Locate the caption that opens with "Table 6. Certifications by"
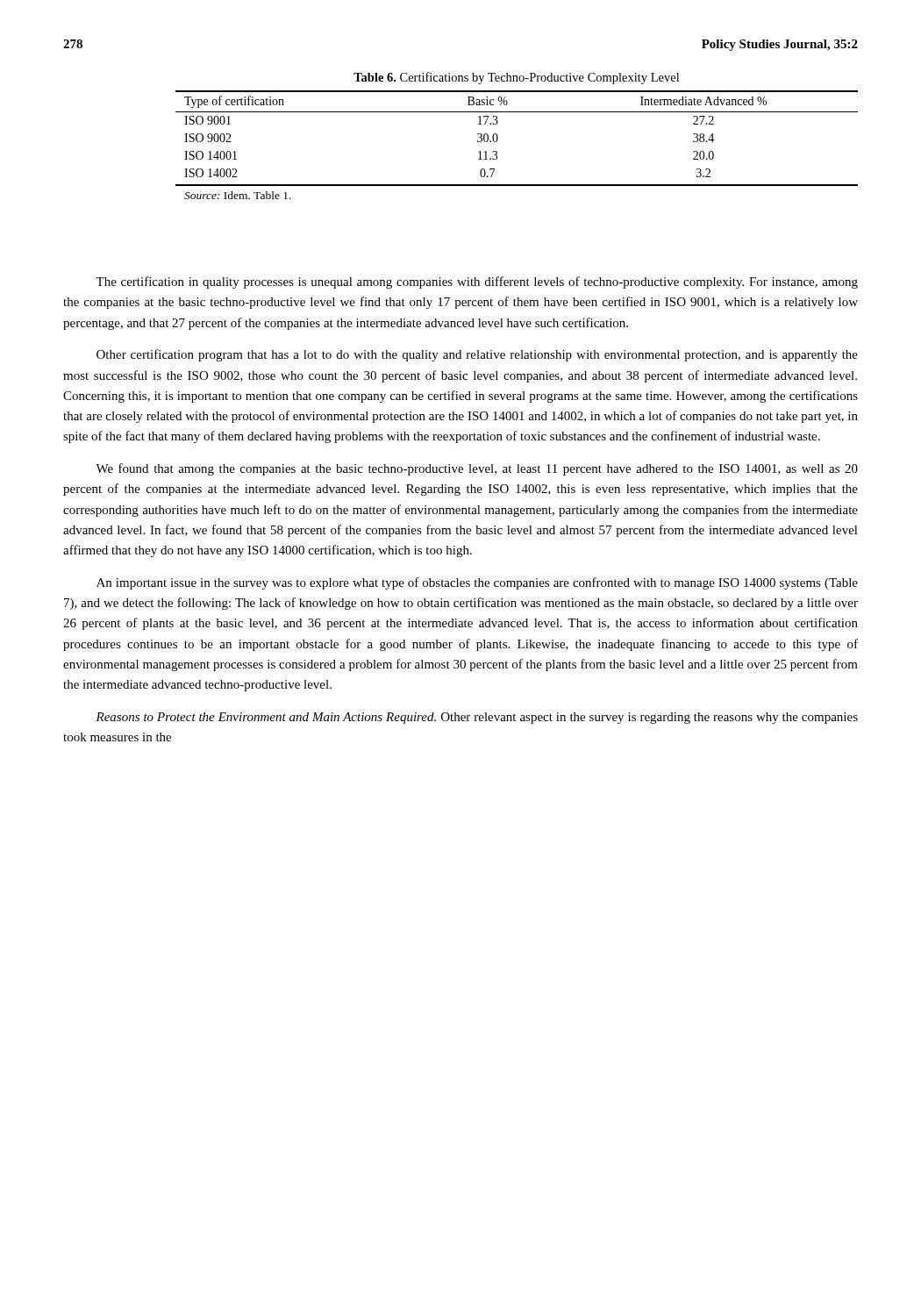The image size is (921, 1316). click(517, 77)
